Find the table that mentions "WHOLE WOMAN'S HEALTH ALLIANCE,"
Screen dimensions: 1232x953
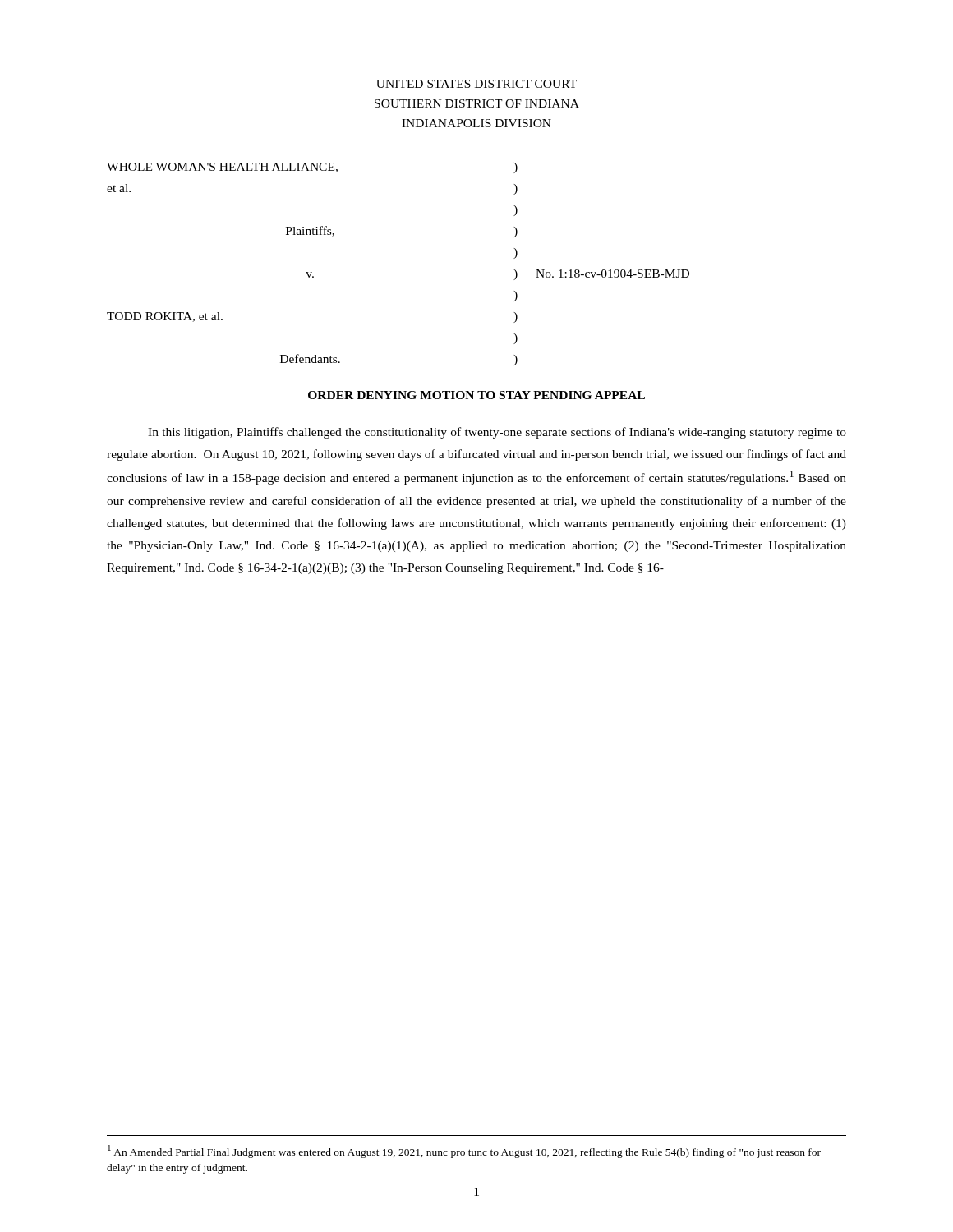476,263
